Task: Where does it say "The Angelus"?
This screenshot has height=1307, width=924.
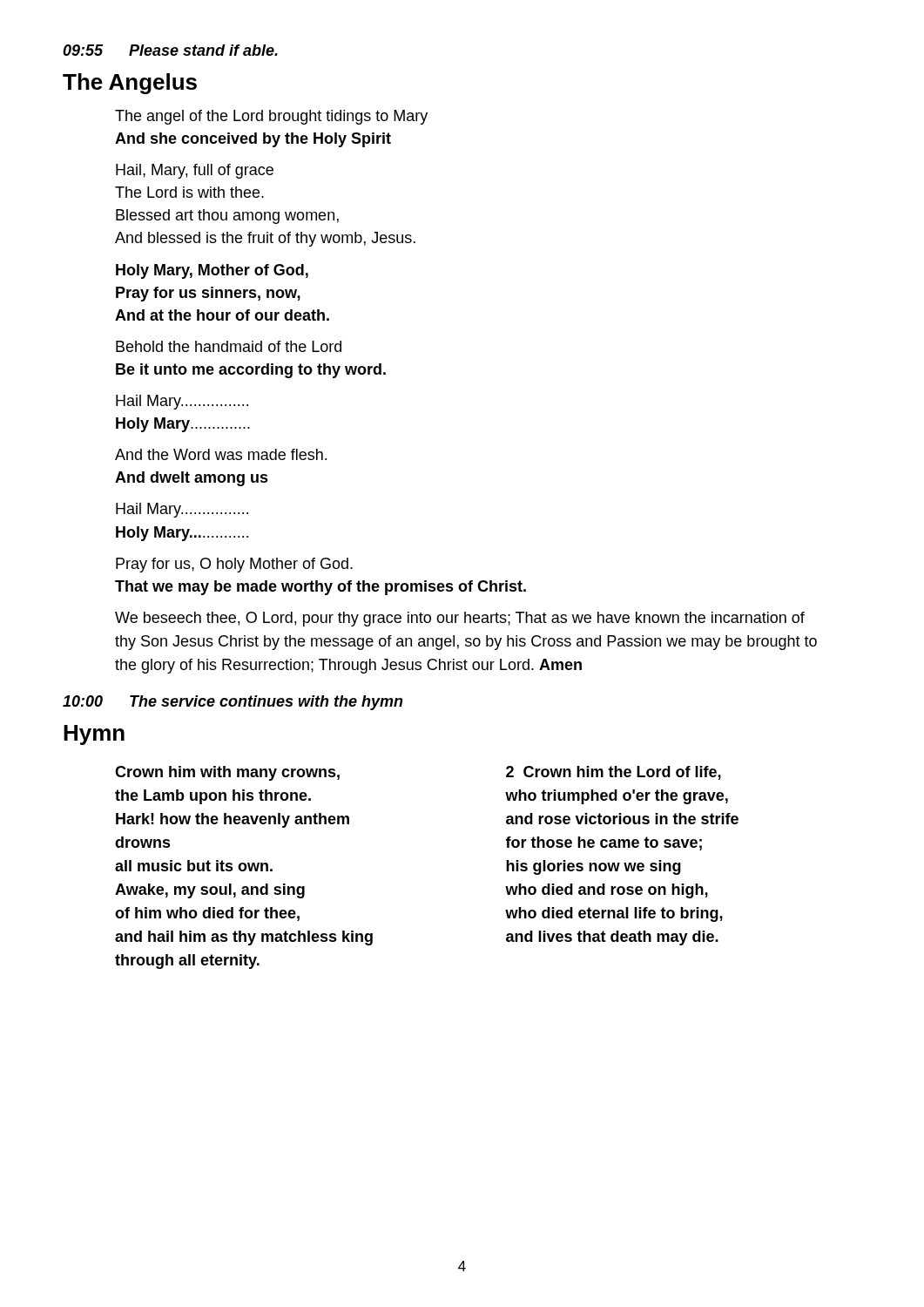Action: (130, 82)
